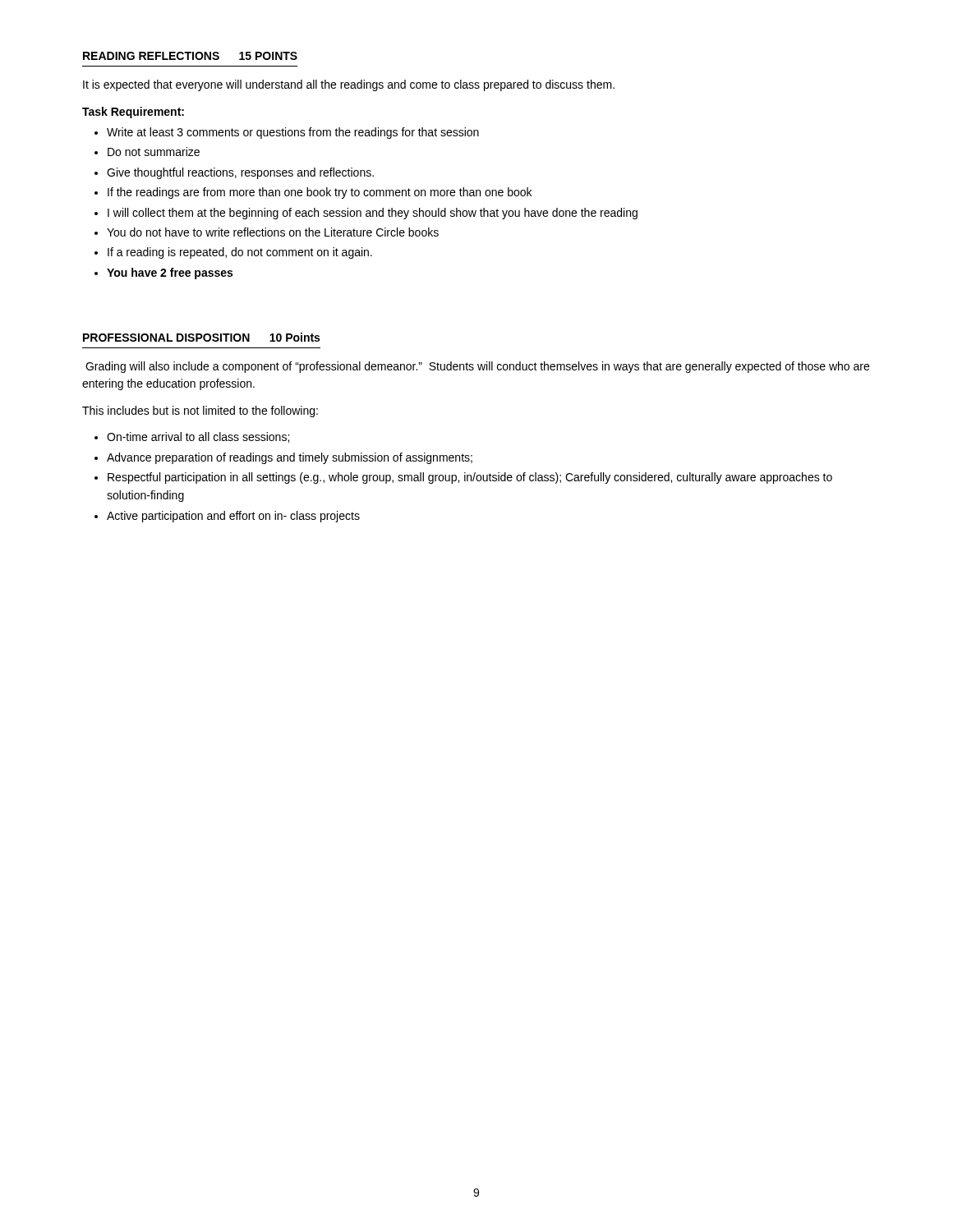953x1232 pixels.
Task: Select the passage starting "PROFESSIONAL DISPOSITION 10 Points"
Action: [x=201, y=338]
